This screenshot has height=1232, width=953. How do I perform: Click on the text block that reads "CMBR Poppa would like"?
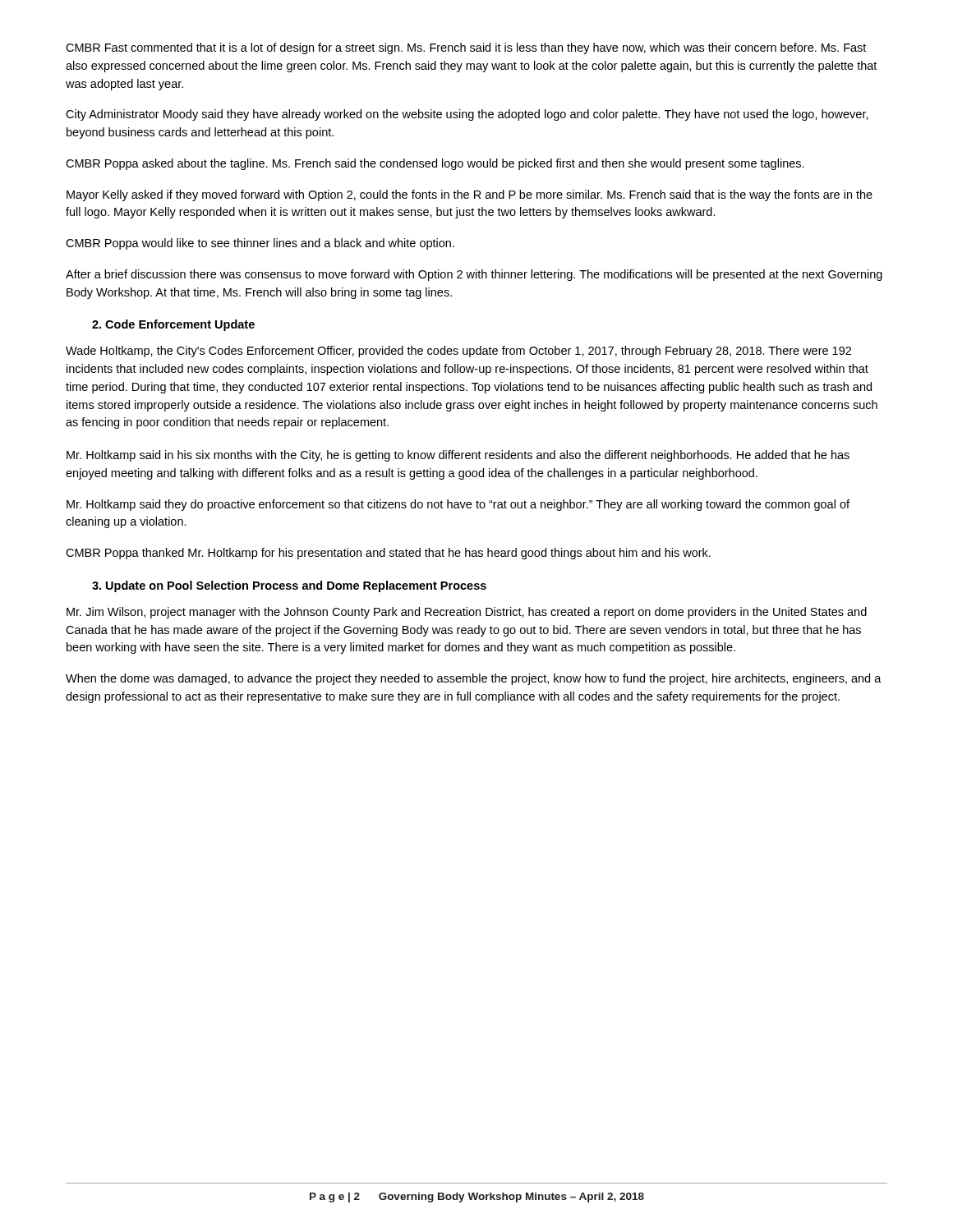coord(260,243)
